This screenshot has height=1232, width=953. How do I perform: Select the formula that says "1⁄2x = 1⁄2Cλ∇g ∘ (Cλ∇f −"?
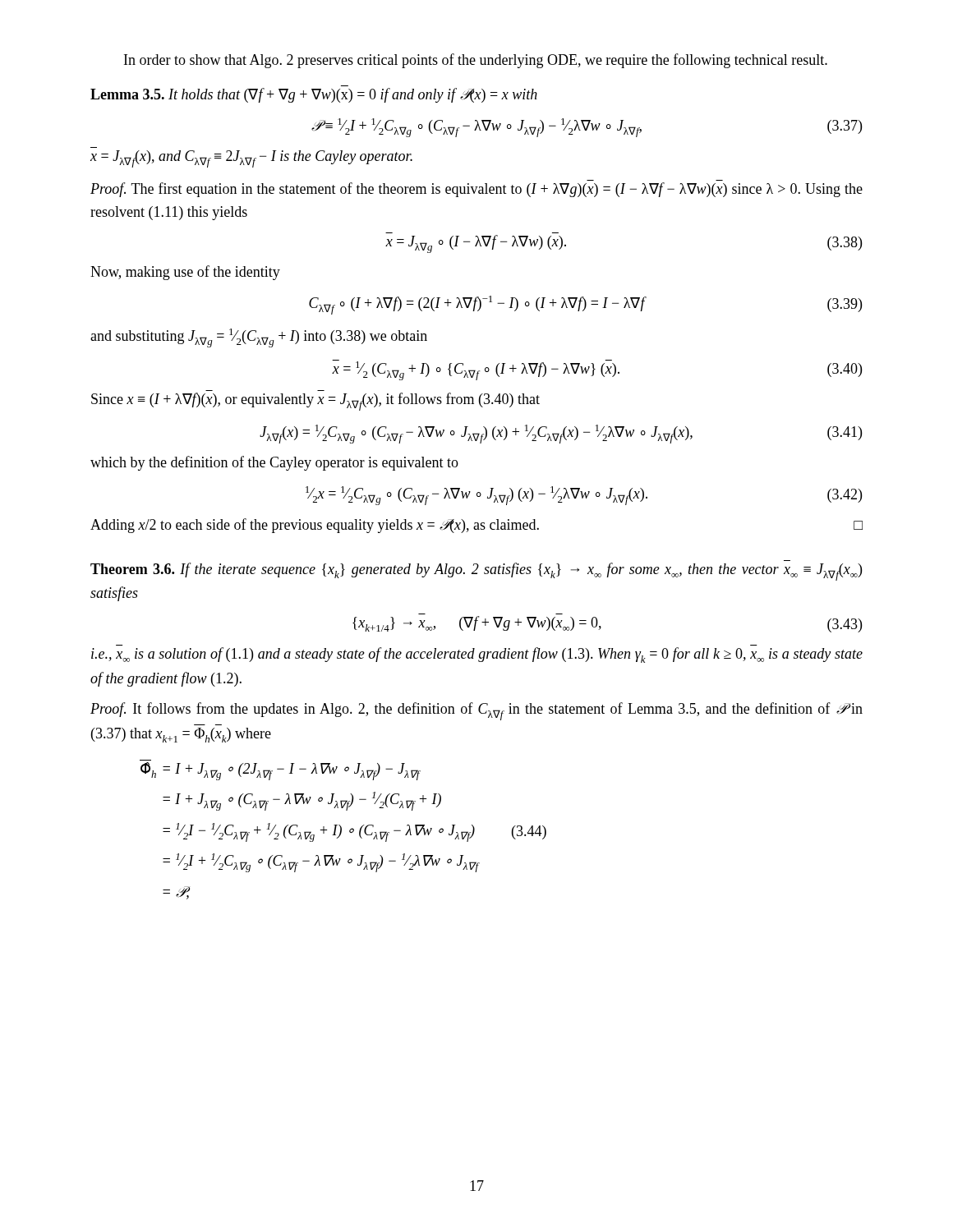(x=476, y=495)
